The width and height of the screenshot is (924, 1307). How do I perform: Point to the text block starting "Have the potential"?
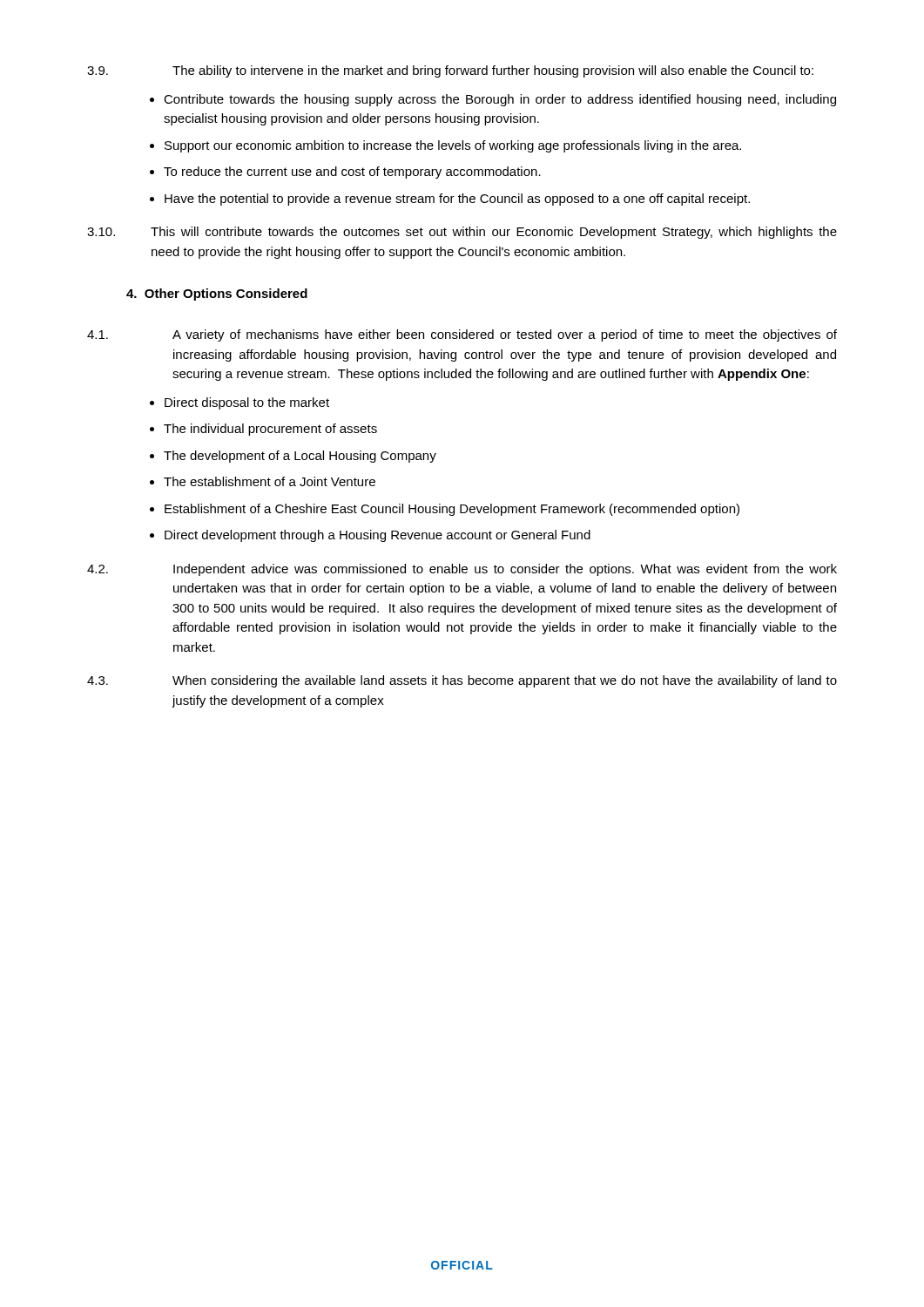pos(457,198)
